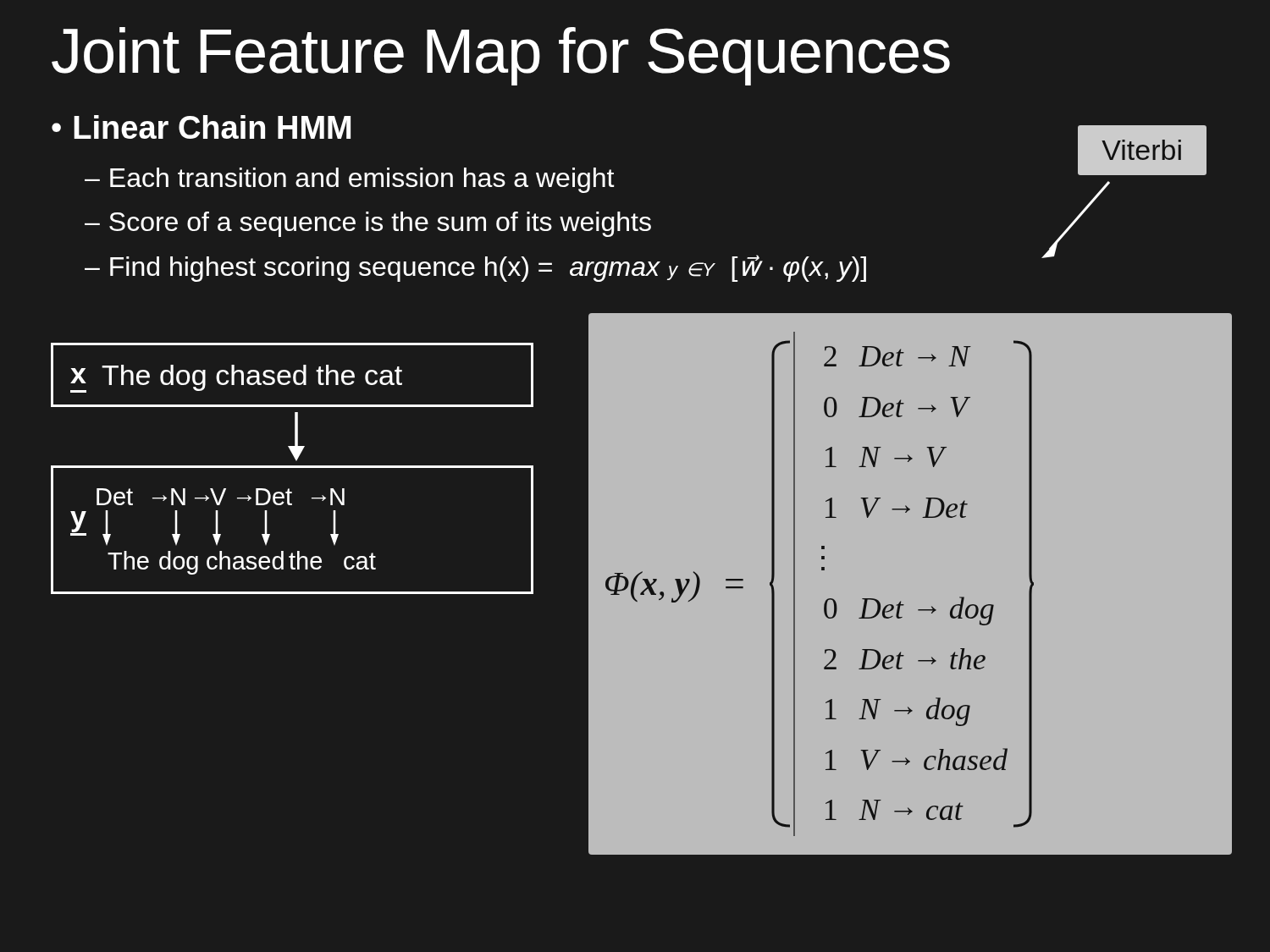Click on the list item containing "• Linear Chain HMM"
Image resolution: width=1270 pixels, height=952 pixels.
click(x=202, y=128)
